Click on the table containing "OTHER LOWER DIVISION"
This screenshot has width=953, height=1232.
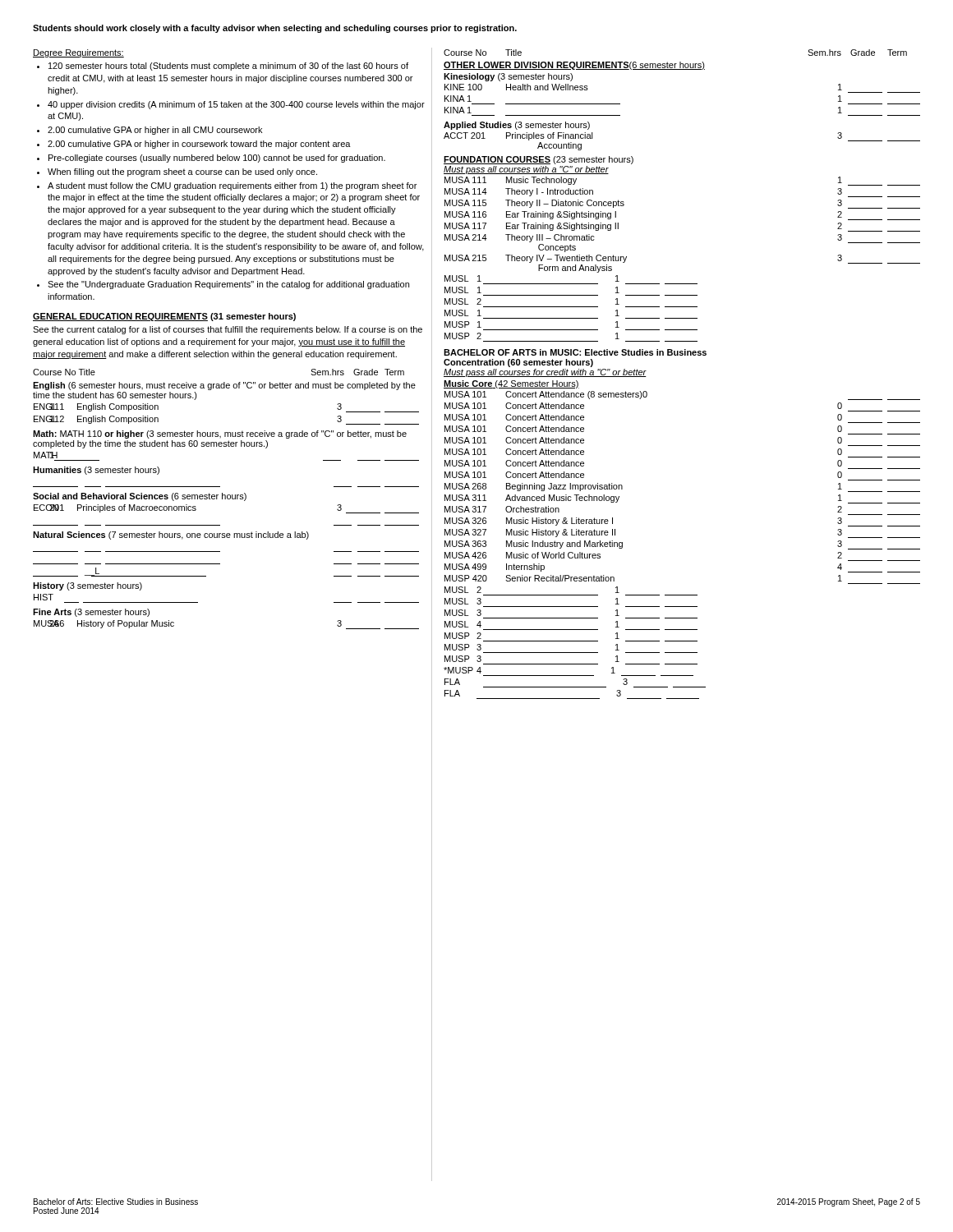[x=686, y=379]
